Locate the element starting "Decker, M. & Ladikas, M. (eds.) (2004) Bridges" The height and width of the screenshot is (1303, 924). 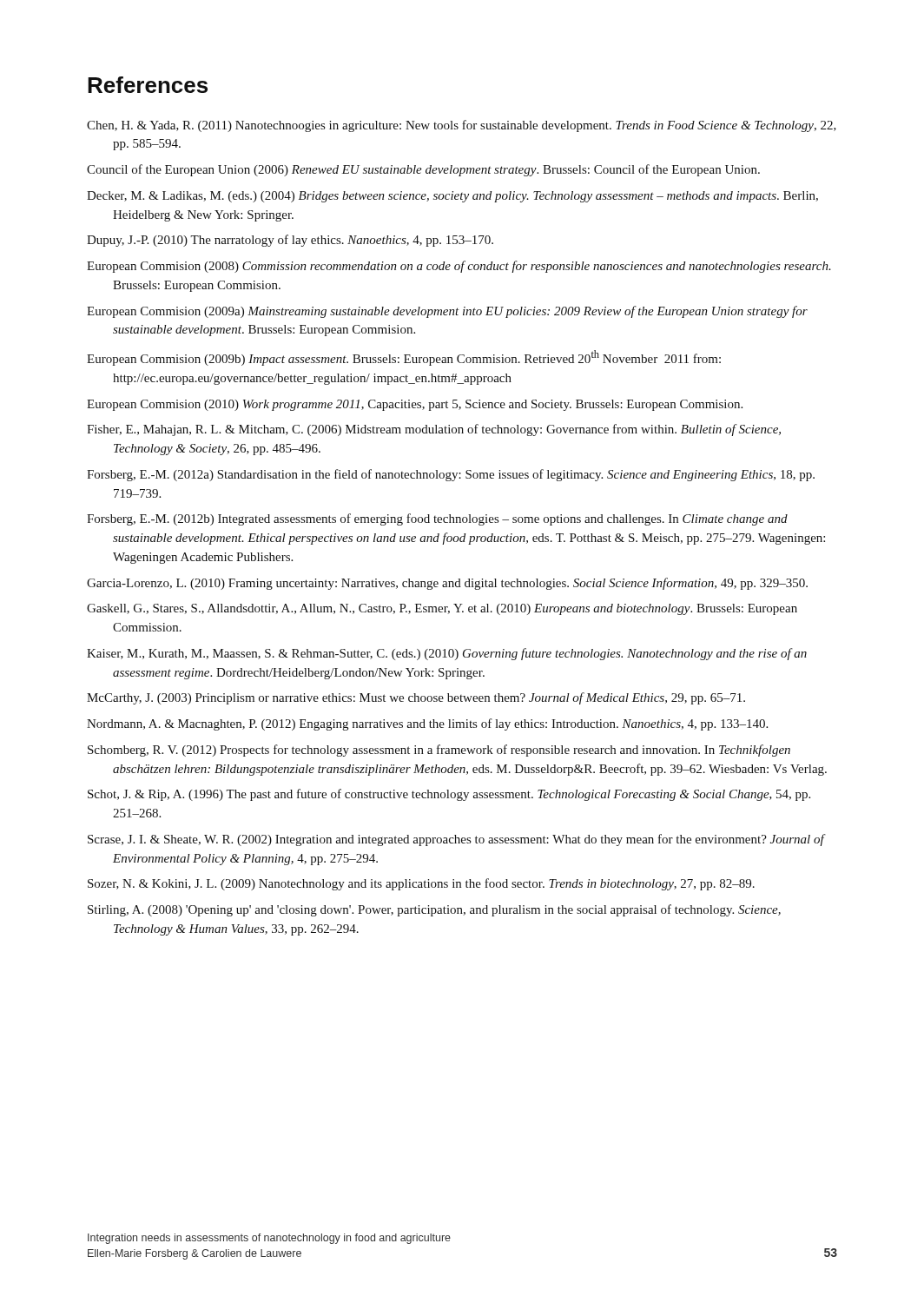(x=453, y=205)
